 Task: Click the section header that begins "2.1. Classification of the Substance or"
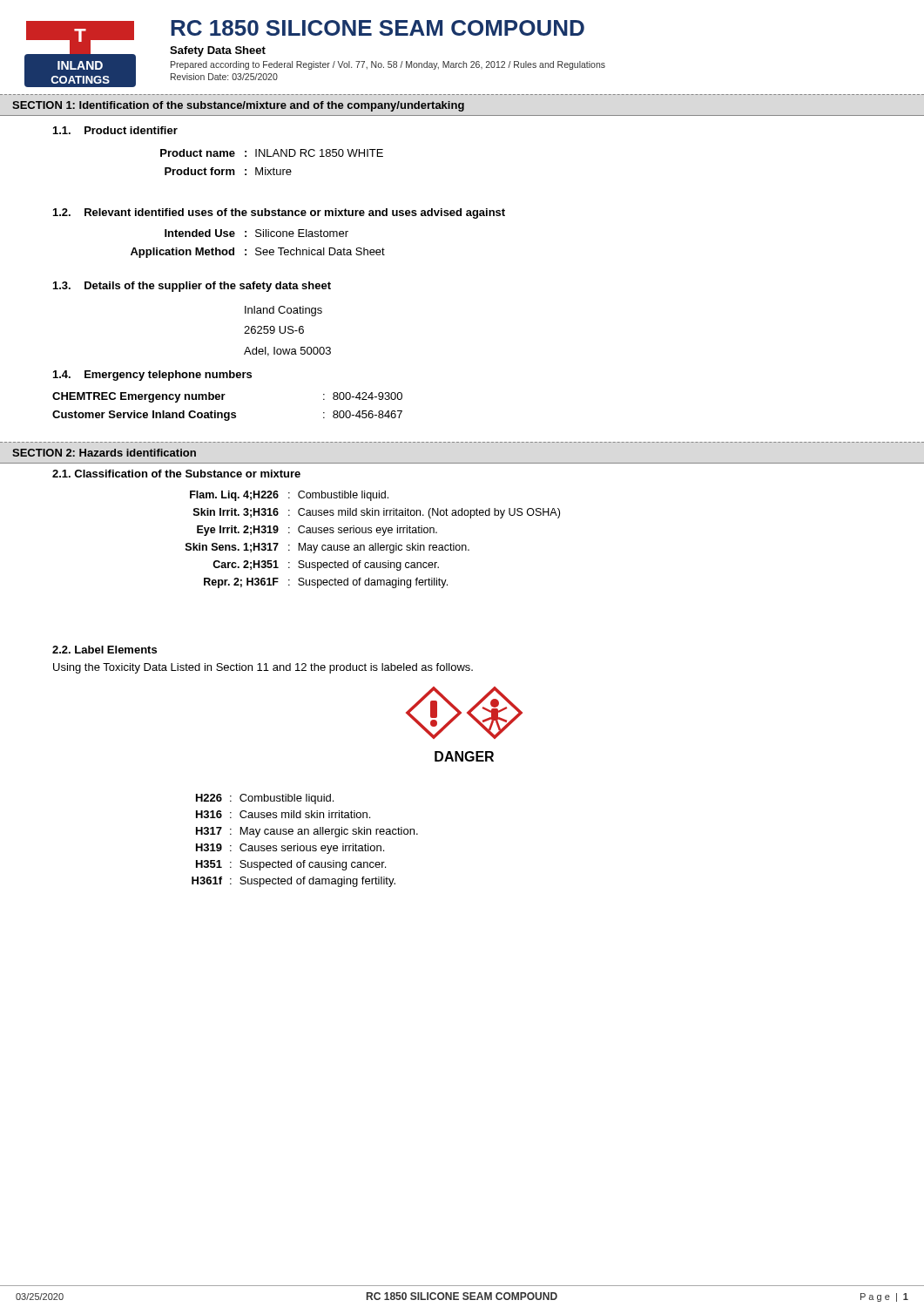177,474
